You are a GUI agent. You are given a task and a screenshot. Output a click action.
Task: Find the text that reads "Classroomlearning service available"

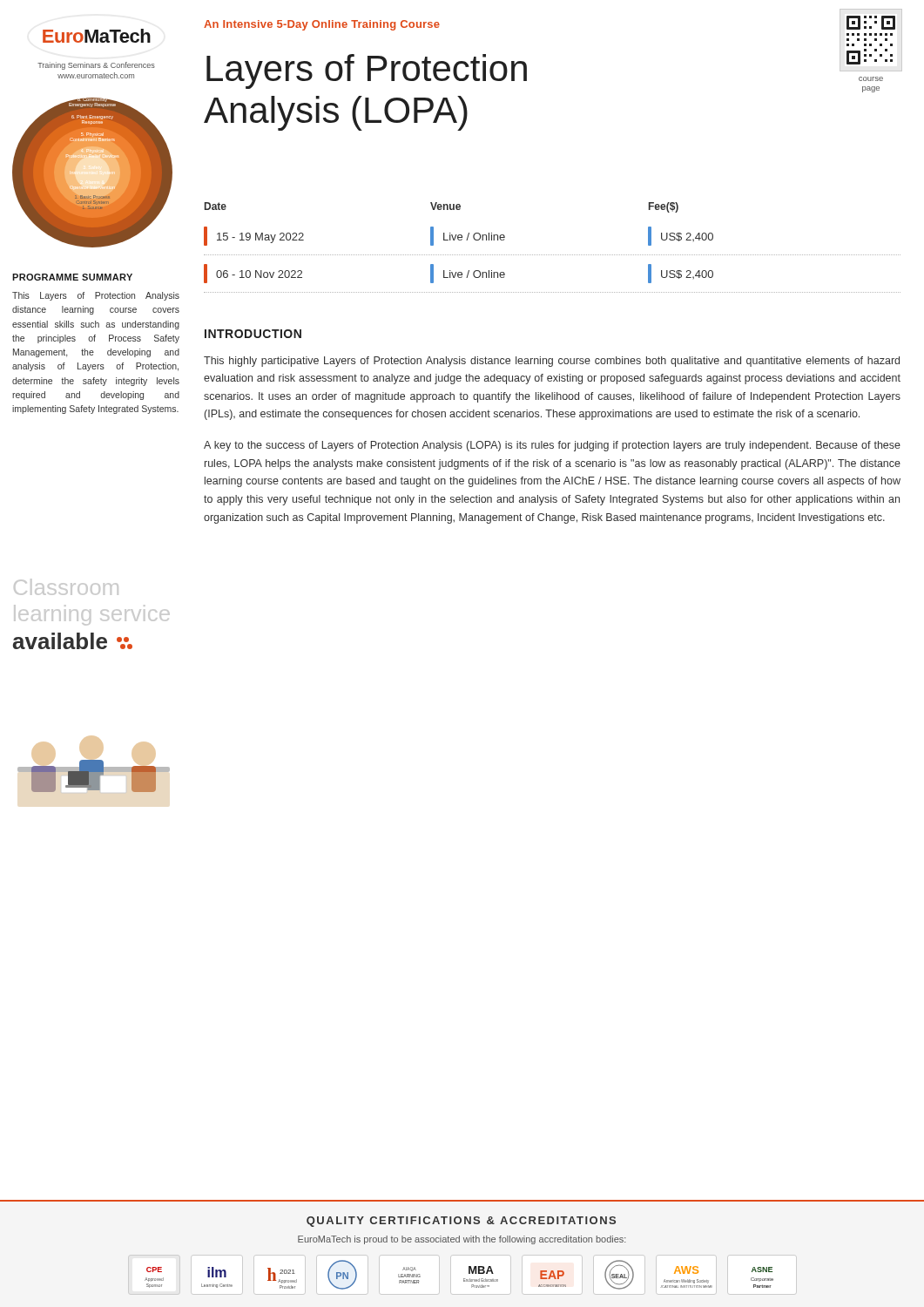click(97, 614)
